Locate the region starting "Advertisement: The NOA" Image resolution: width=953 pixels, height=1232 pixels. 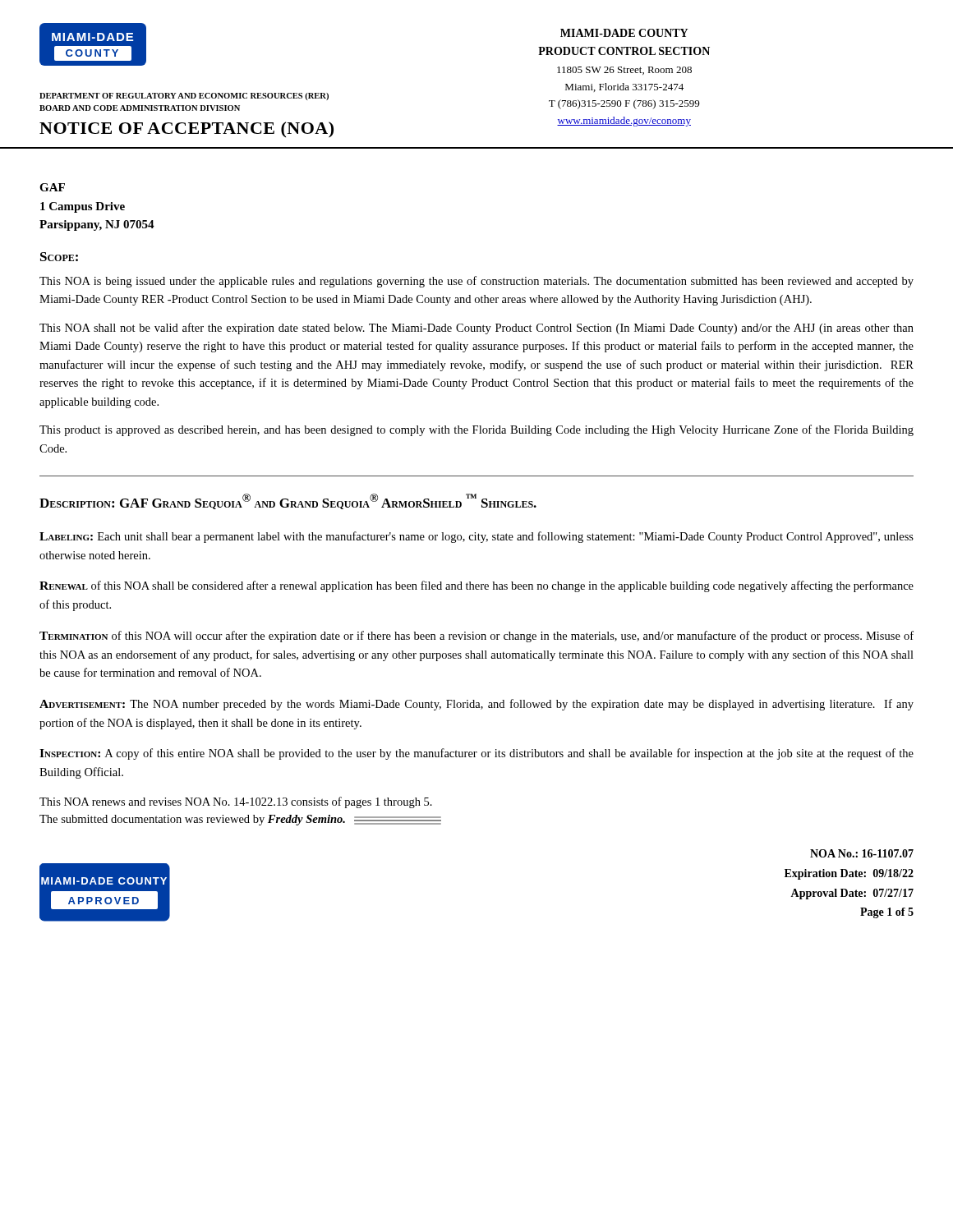(476, 713)
